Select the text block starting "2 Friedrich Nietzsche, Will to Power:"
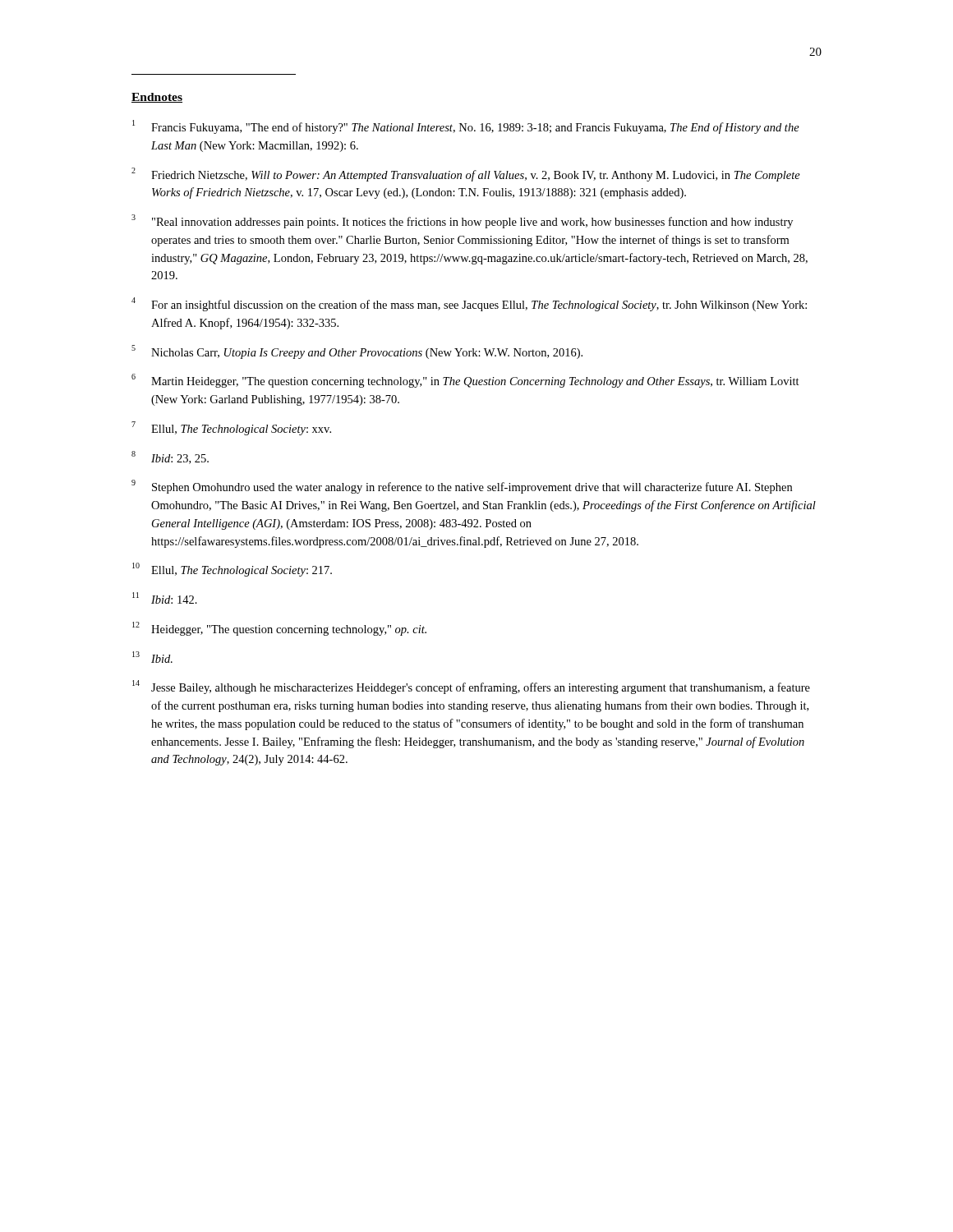The image size is (953, 1232). [476, 184]
